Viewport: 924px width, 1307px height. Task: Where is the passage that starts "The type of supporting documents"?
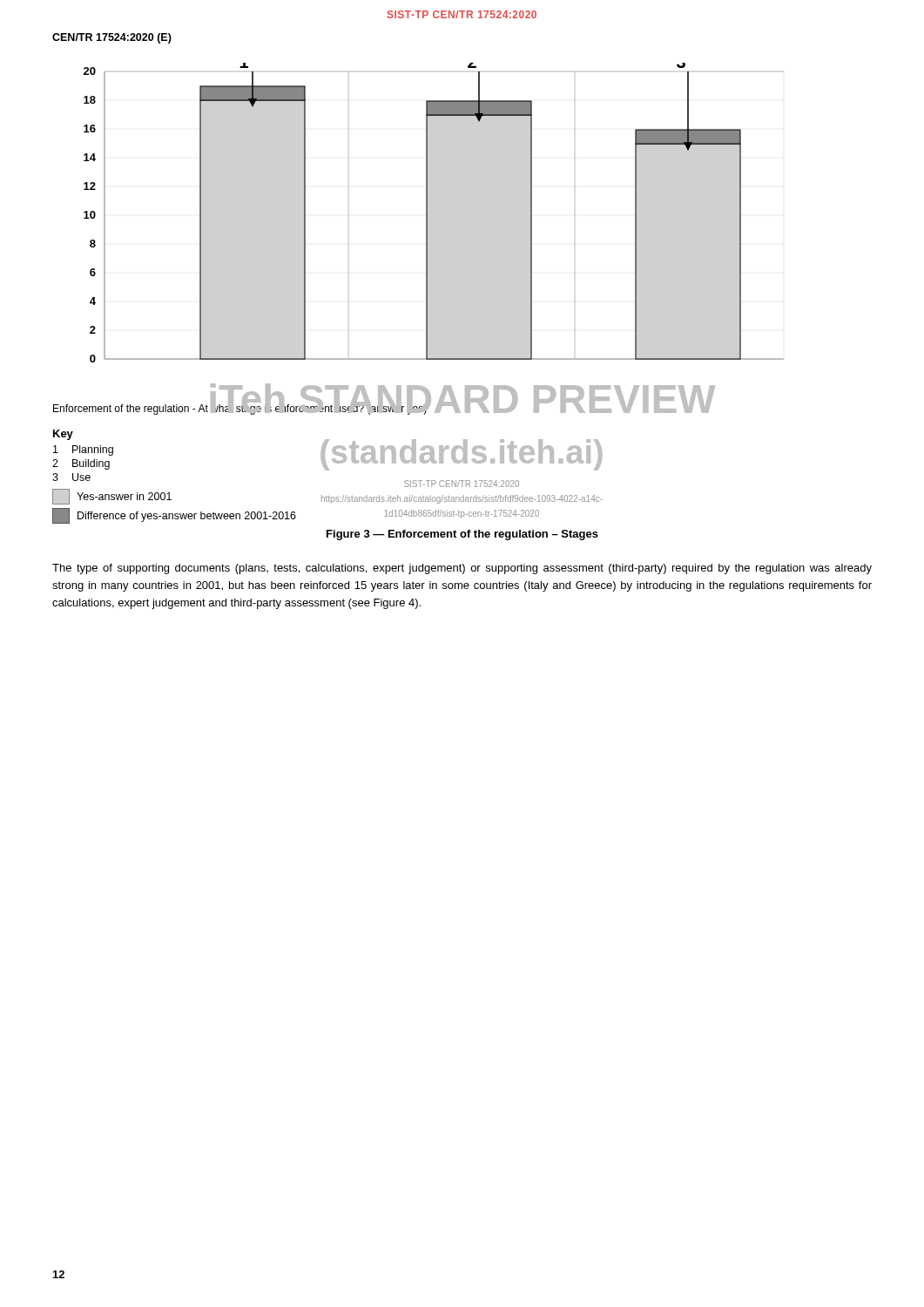[x=462, y=585]
